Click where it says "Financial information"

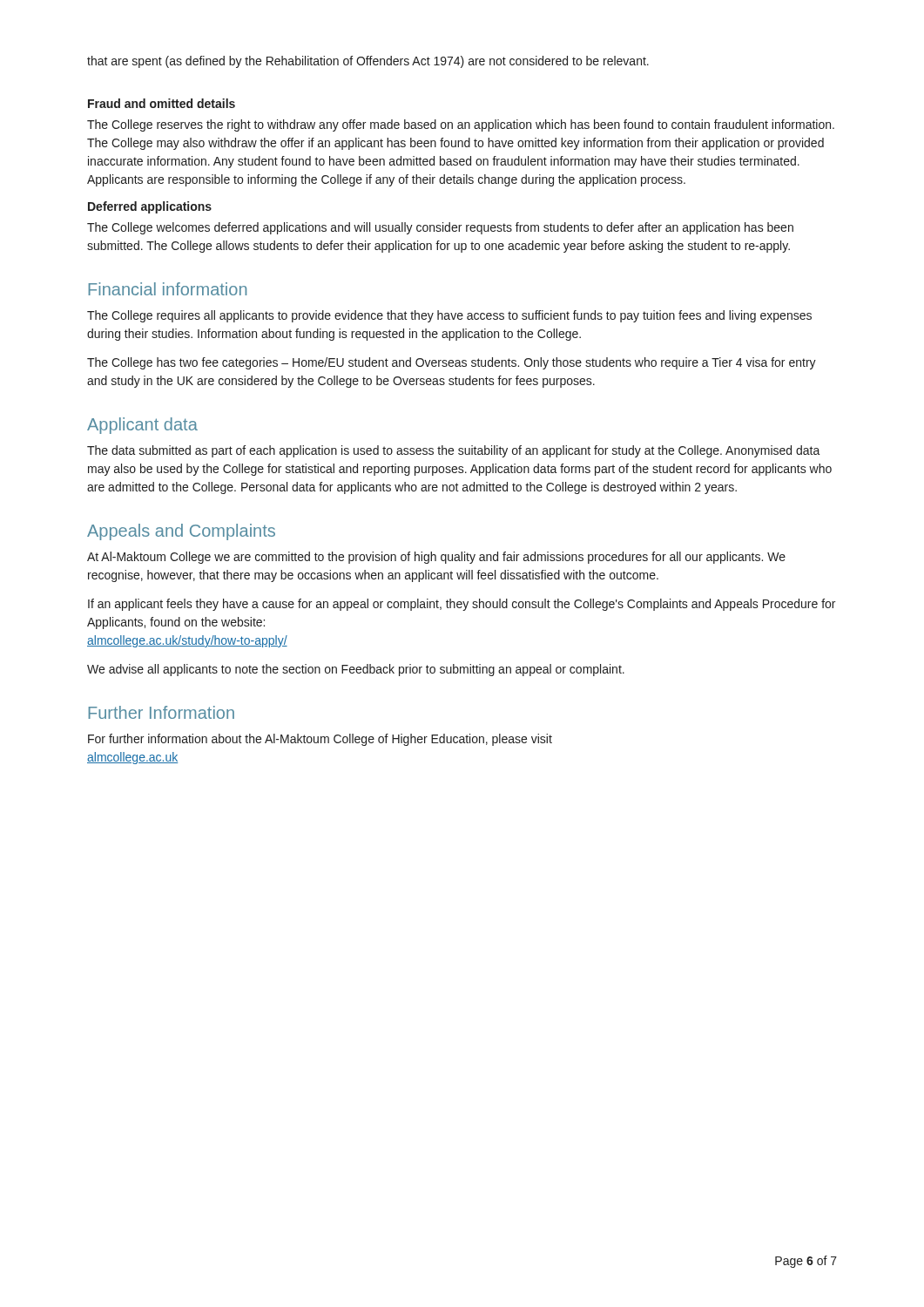[x=167, y=289]
